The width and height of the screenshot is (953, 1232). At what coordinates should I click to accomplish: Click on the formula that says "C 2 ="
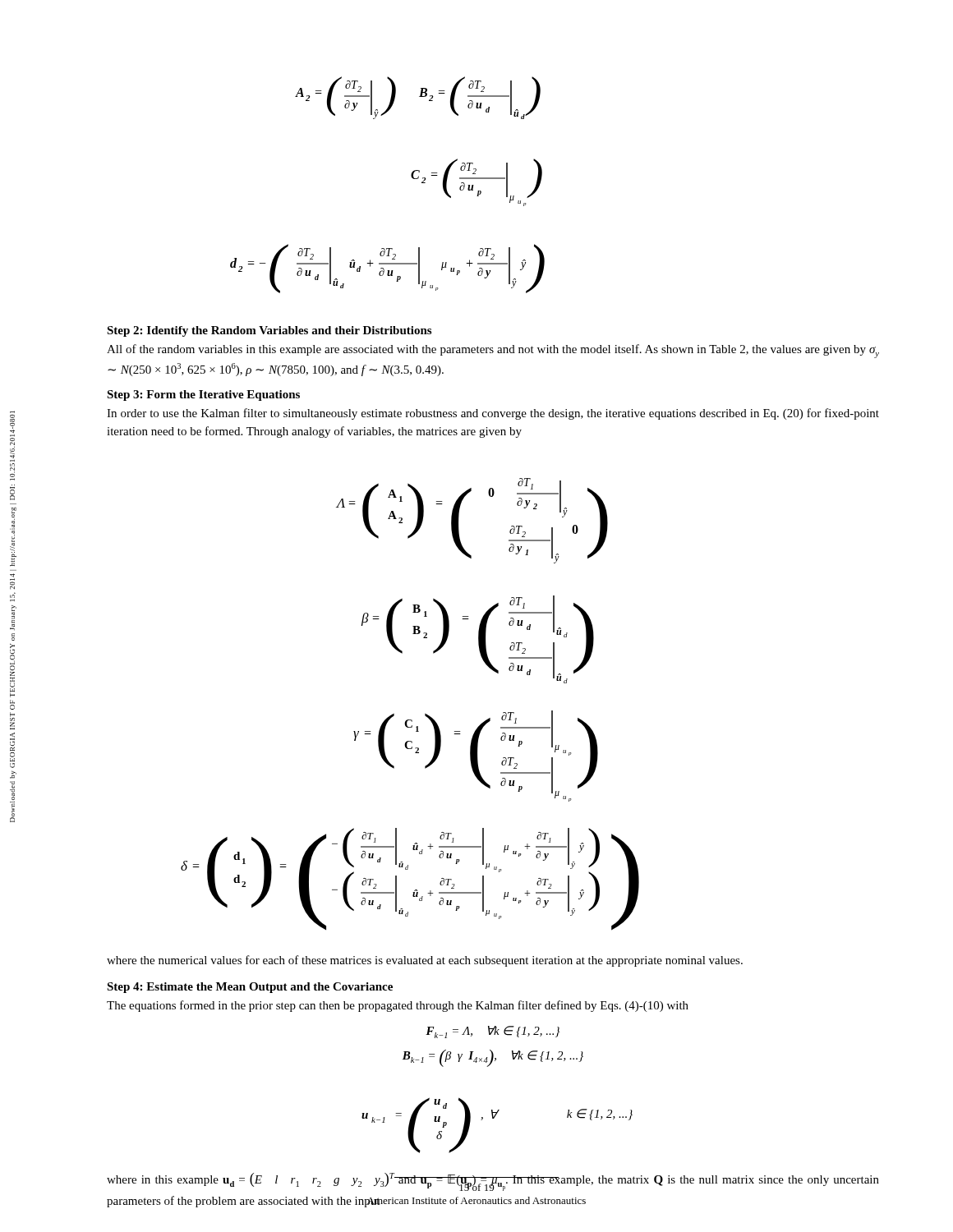click(x=493, y=177)
